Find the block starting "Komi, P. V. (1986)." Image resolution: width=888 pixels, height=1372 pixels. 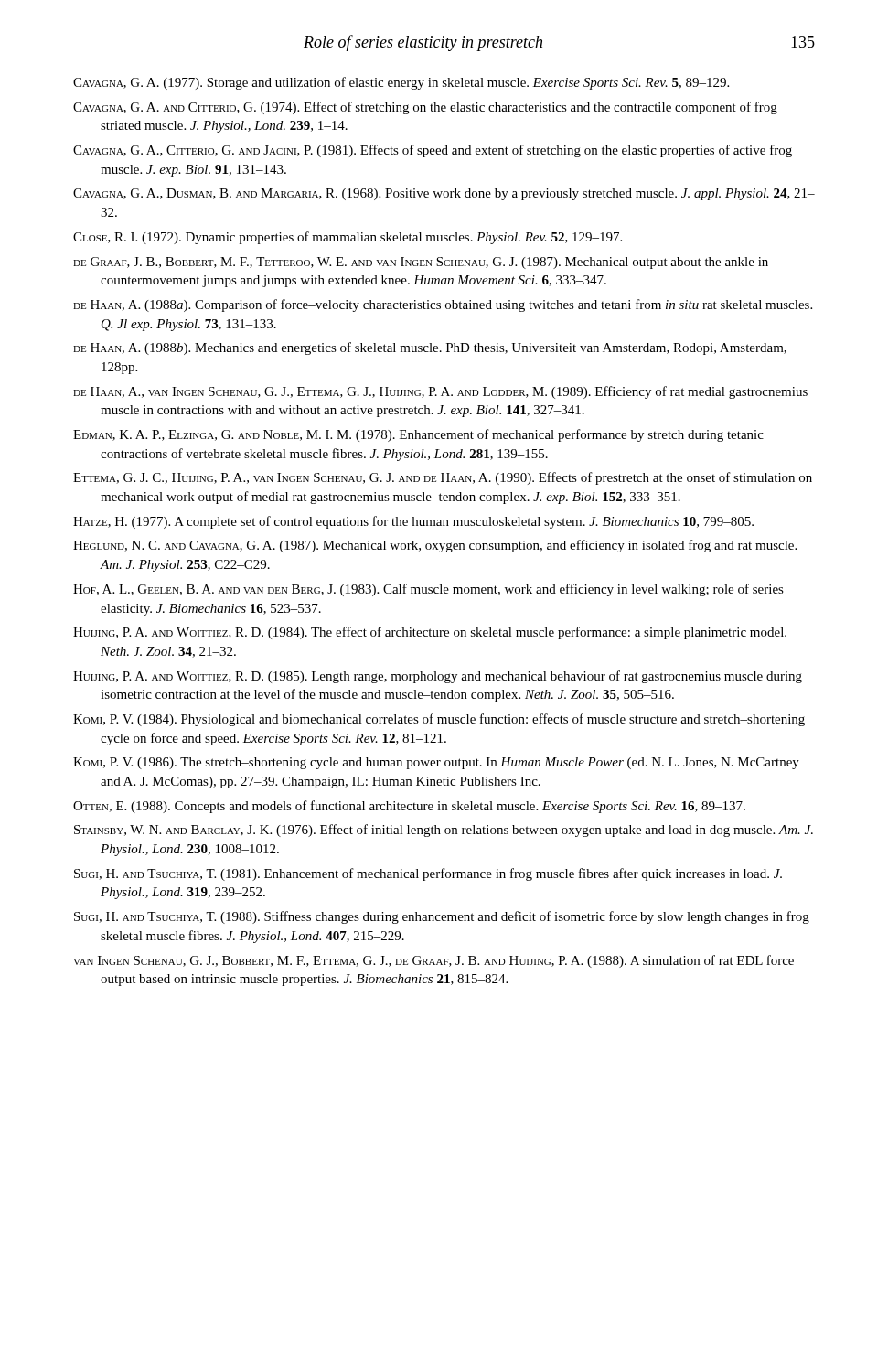pos(436,772)
